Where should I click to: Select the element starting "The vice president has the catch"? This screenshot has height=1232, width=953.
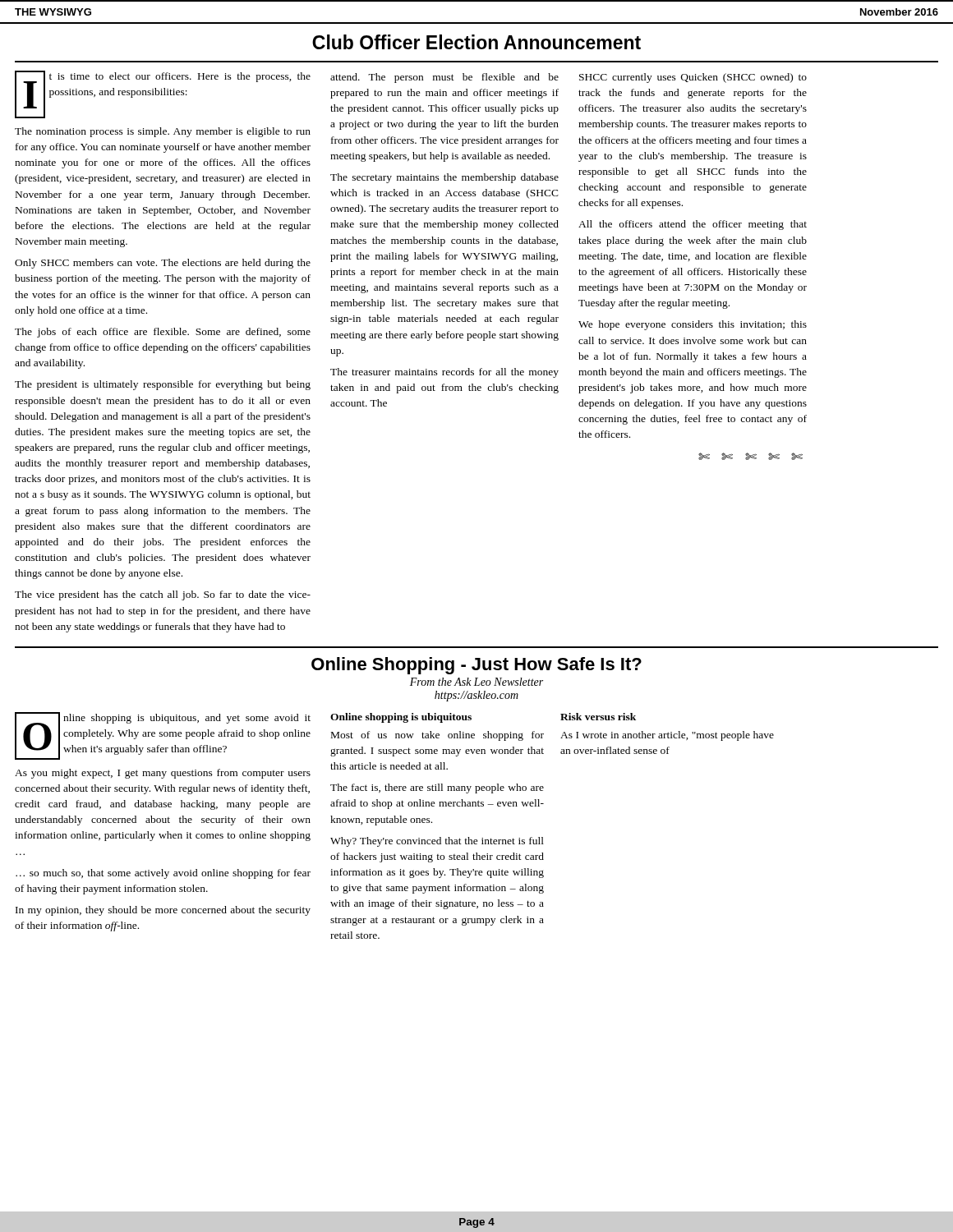pos(163,610)
